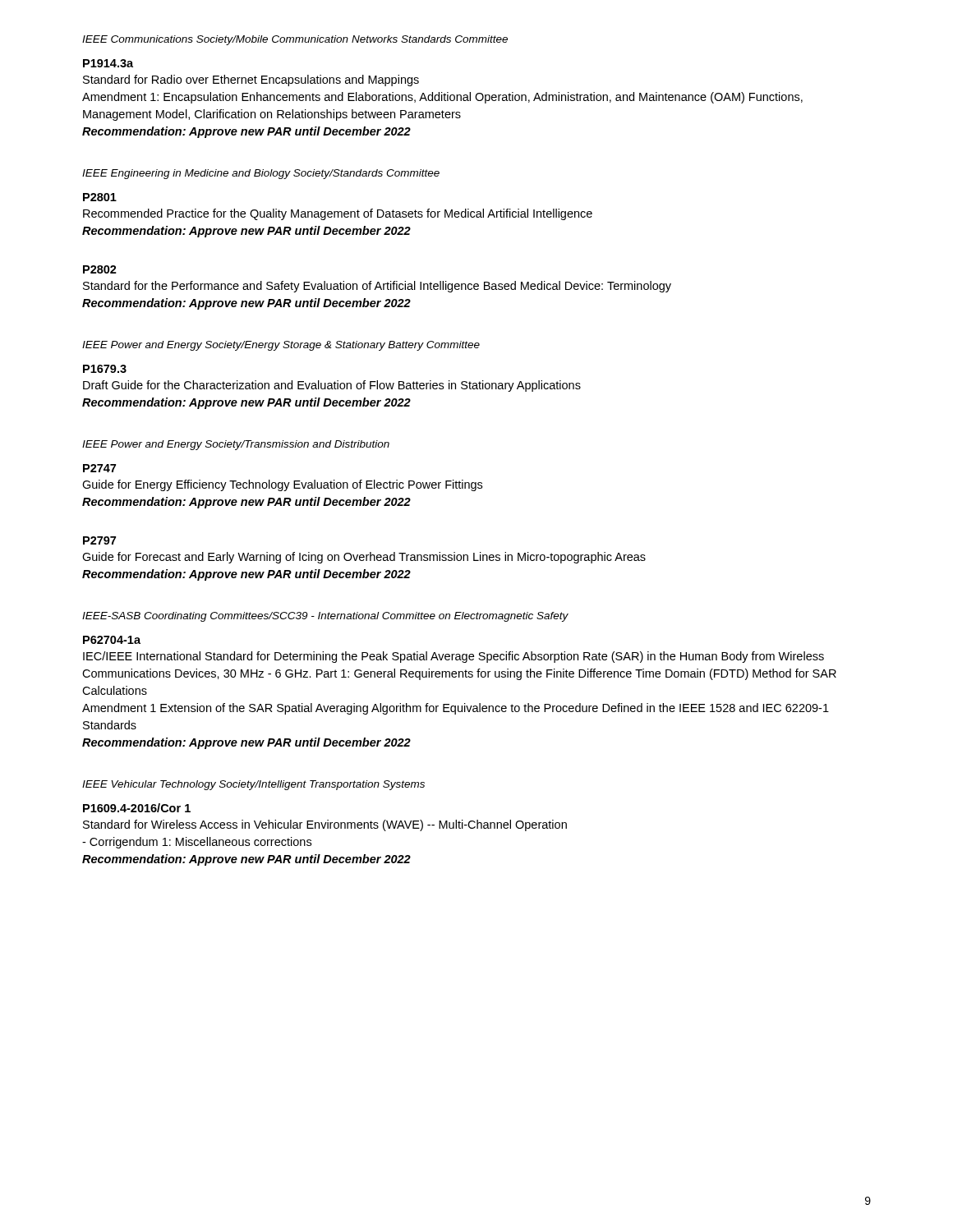Point to the region starting "IEEE Engineering in Medicine and Biology Society/Standards Committee"
The height and width of the screenshot is (1232, 953).
261,173
